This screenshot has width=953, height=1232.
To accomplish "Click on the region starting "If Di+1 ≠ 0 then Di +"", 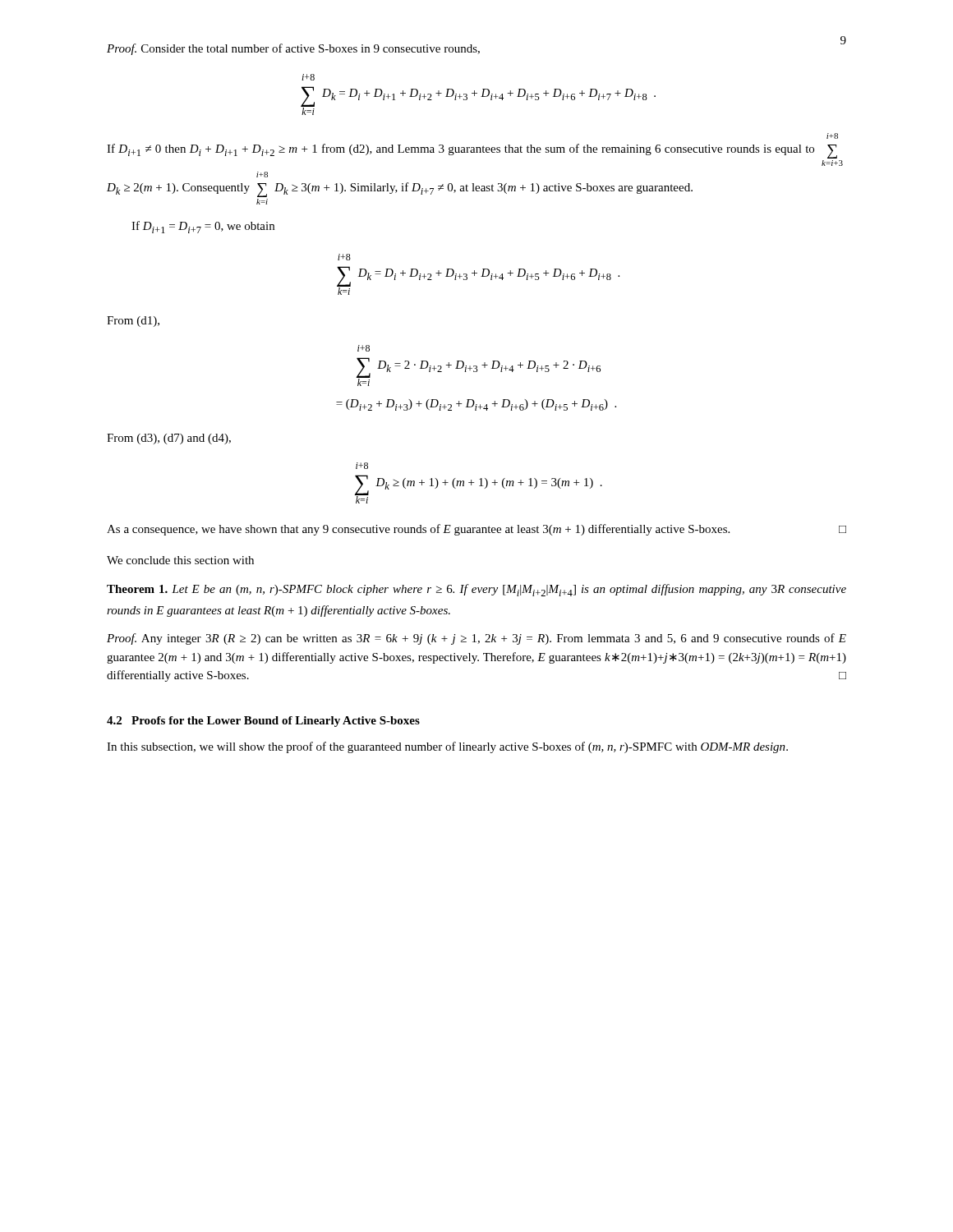I will point(832,136).
